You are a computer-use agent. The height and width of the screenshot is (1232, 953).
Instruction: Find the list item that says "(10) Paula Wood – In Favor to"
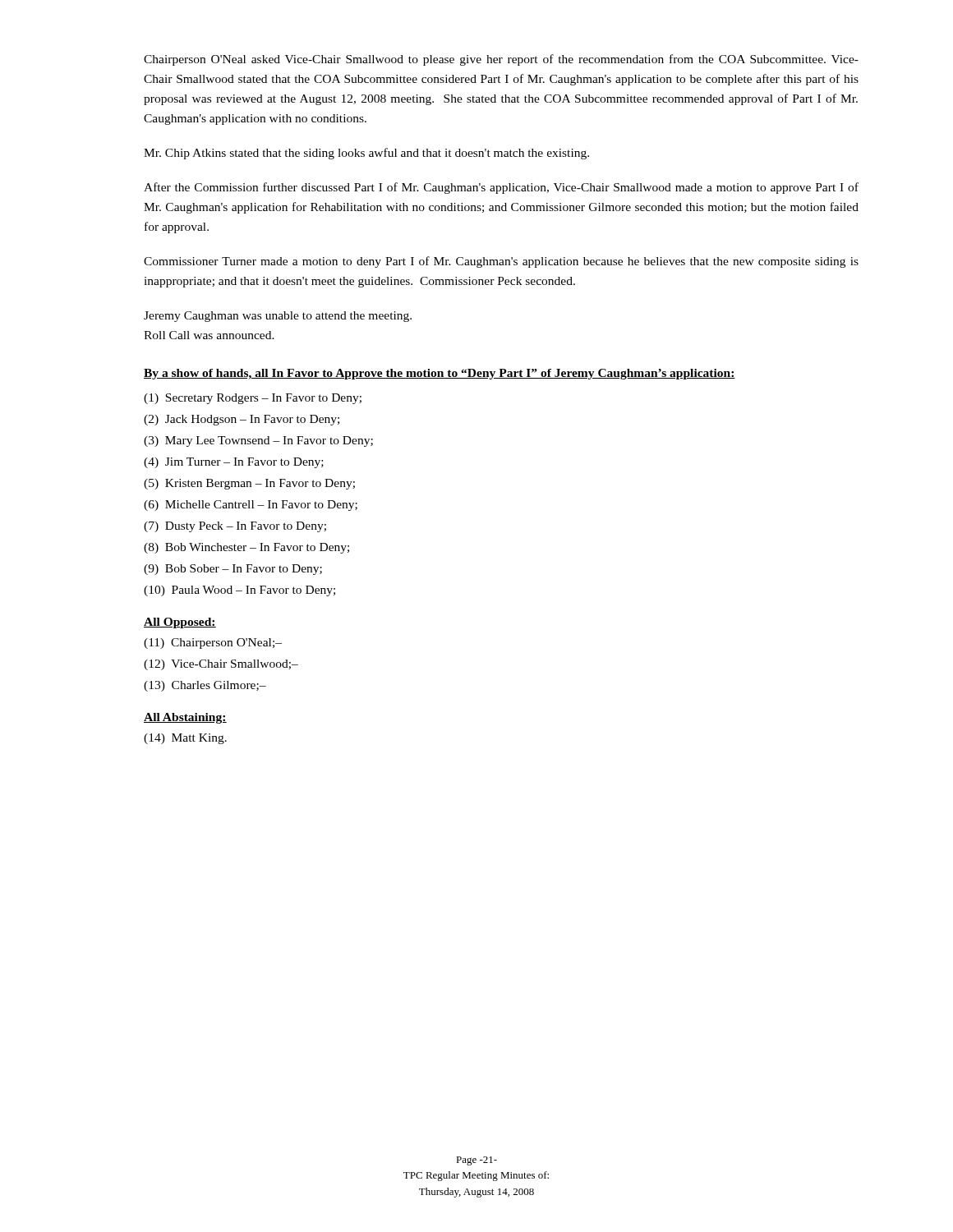pyautogui.click(x=240, y=590)
